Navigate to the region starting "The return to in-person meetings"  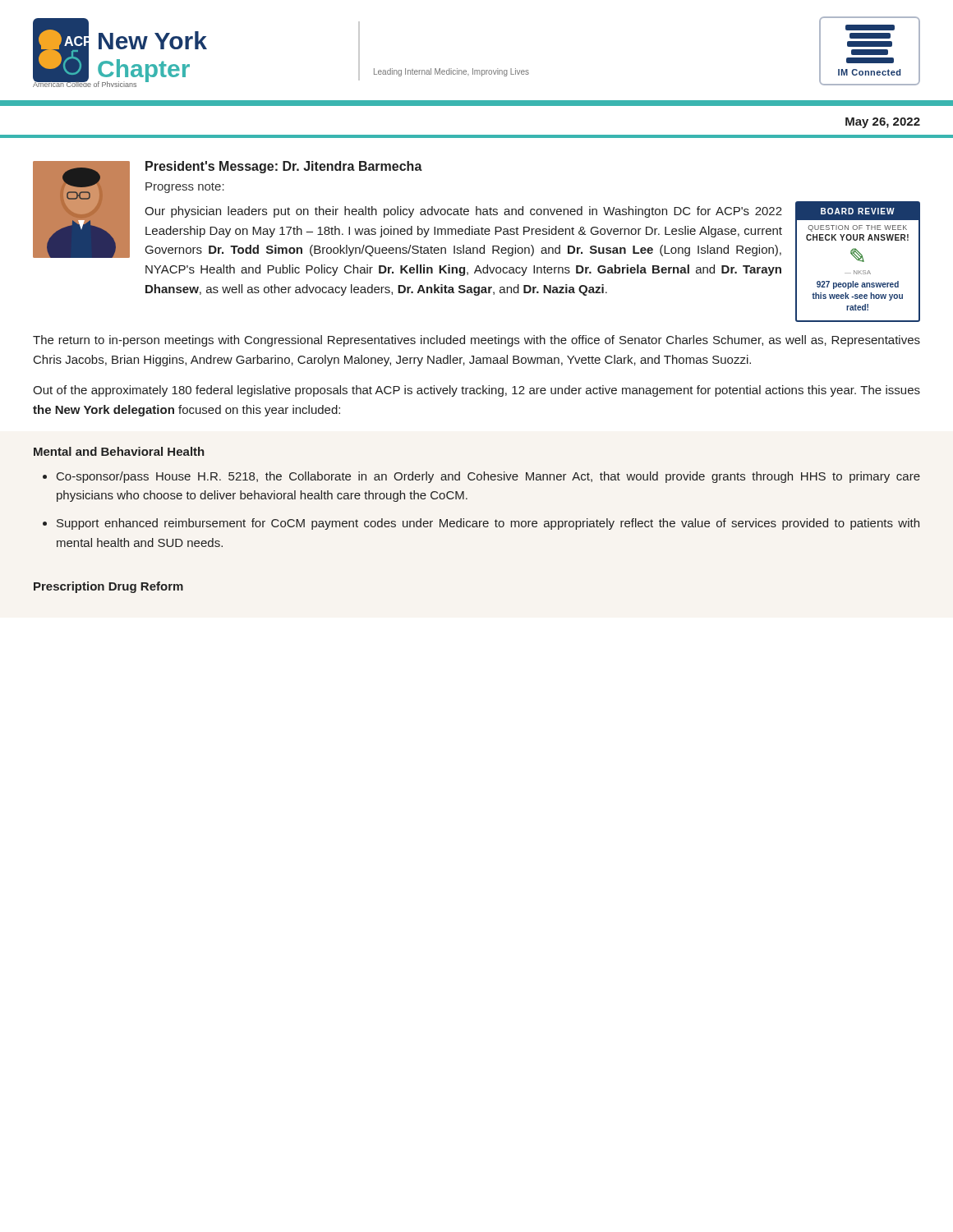(x=476, y=349)
